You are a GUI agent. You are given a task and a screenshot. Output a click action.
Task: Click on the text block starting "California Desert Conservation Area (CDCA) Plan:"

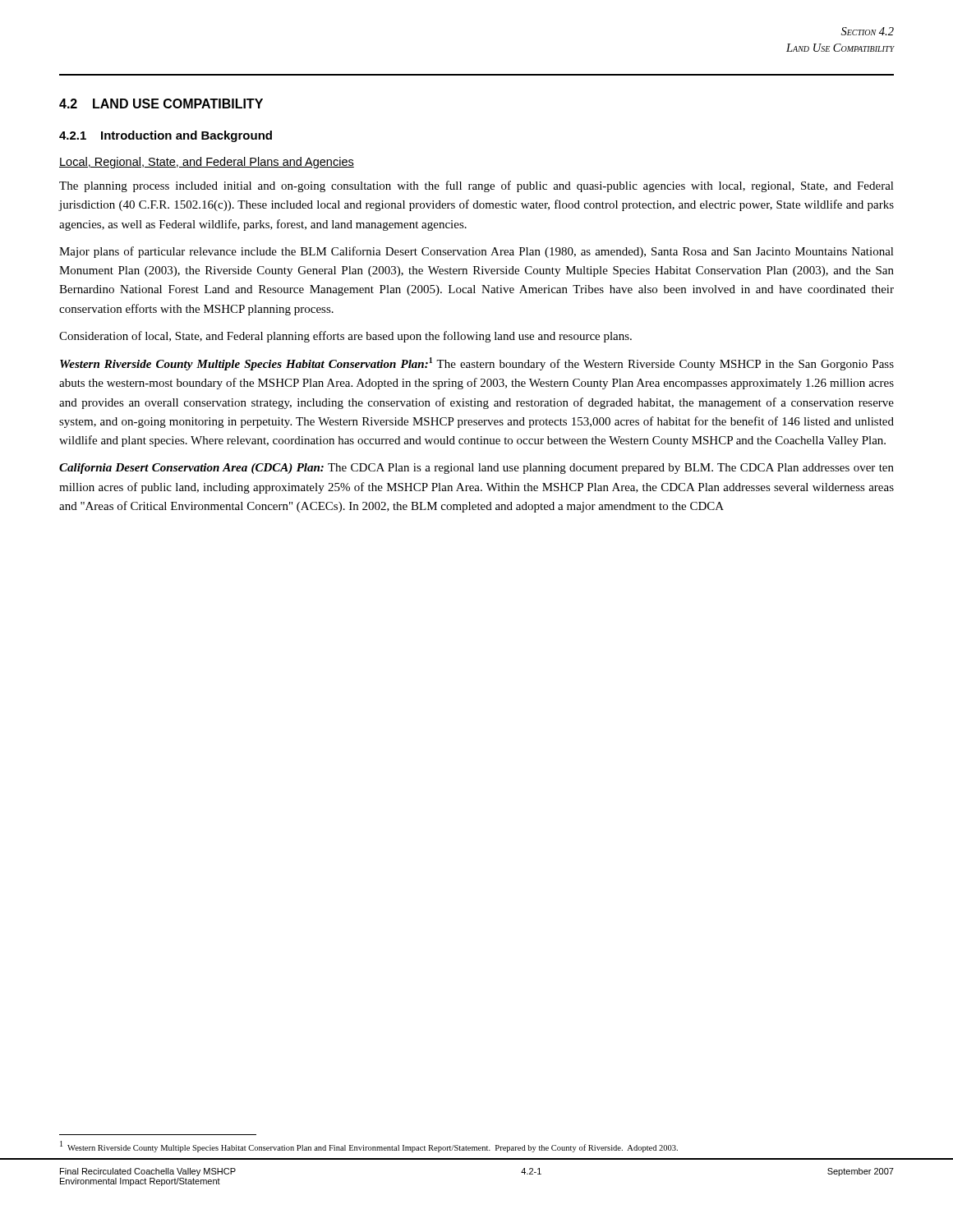[x=476, y=487]
